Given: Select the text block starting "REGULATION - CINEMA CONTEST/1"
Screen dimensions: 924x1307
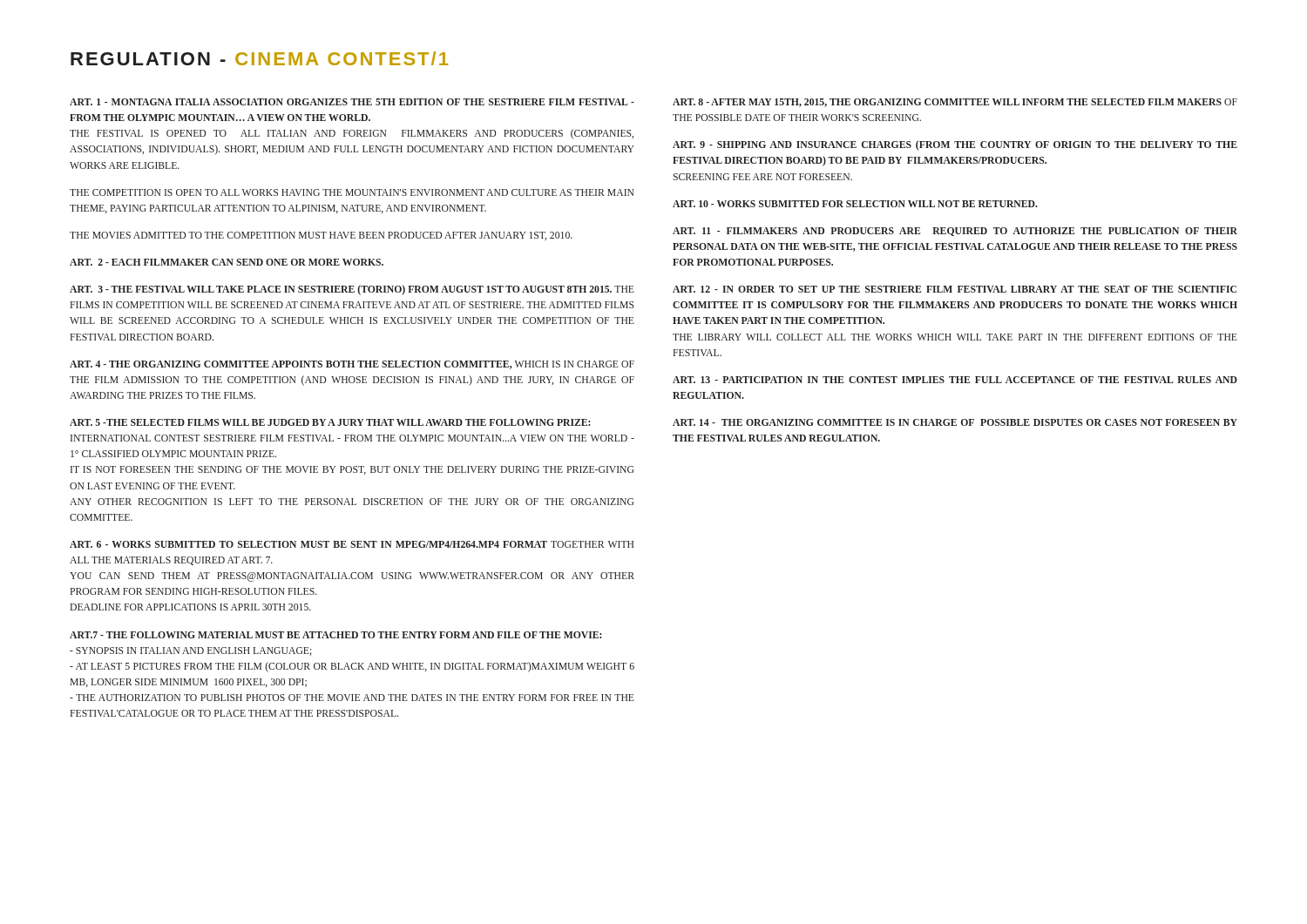Looking at the screenshot, I should 260,59.
